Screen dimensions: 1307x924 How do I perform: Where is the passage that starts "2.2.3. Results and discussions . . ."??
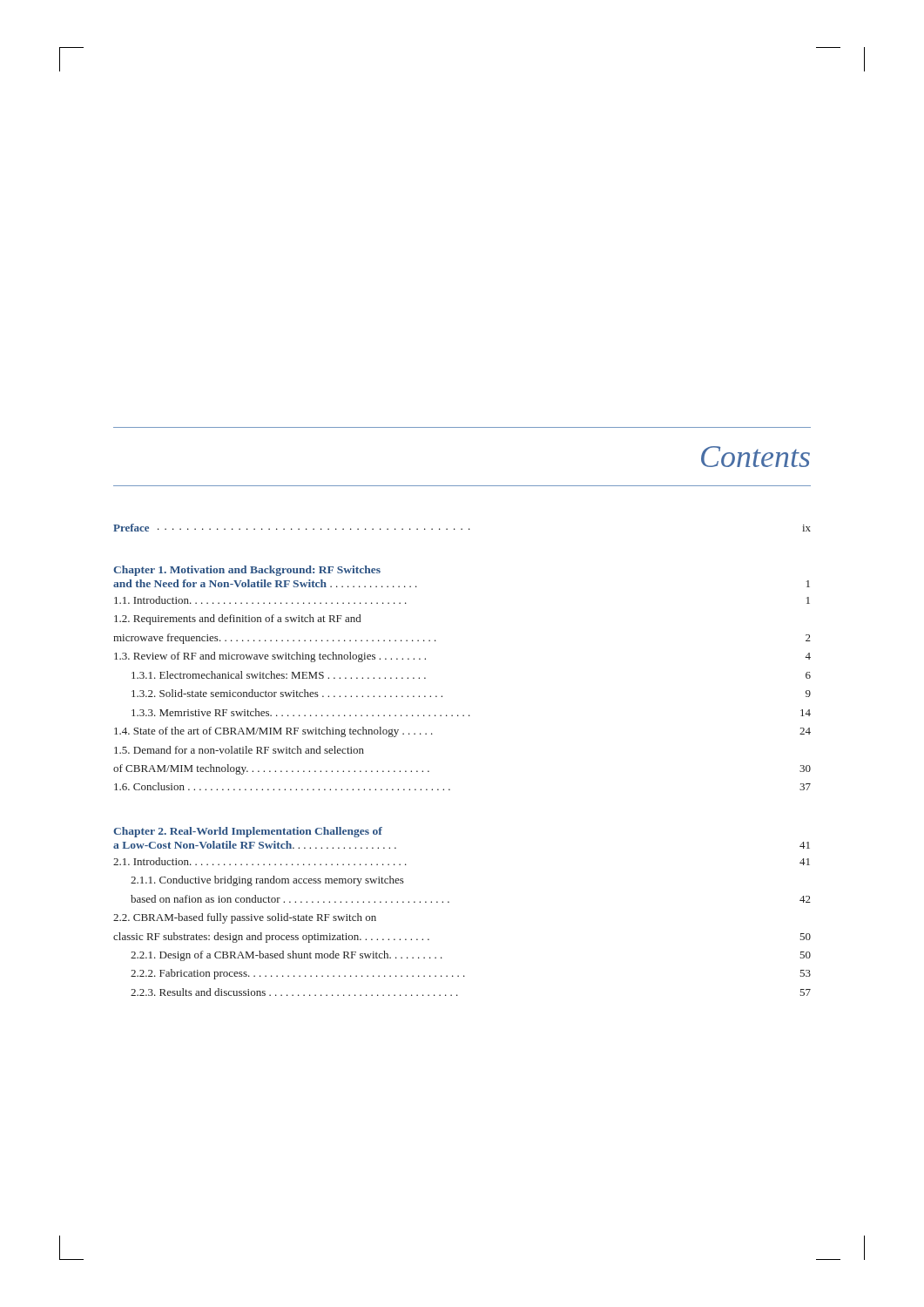[x=197, y=991]
